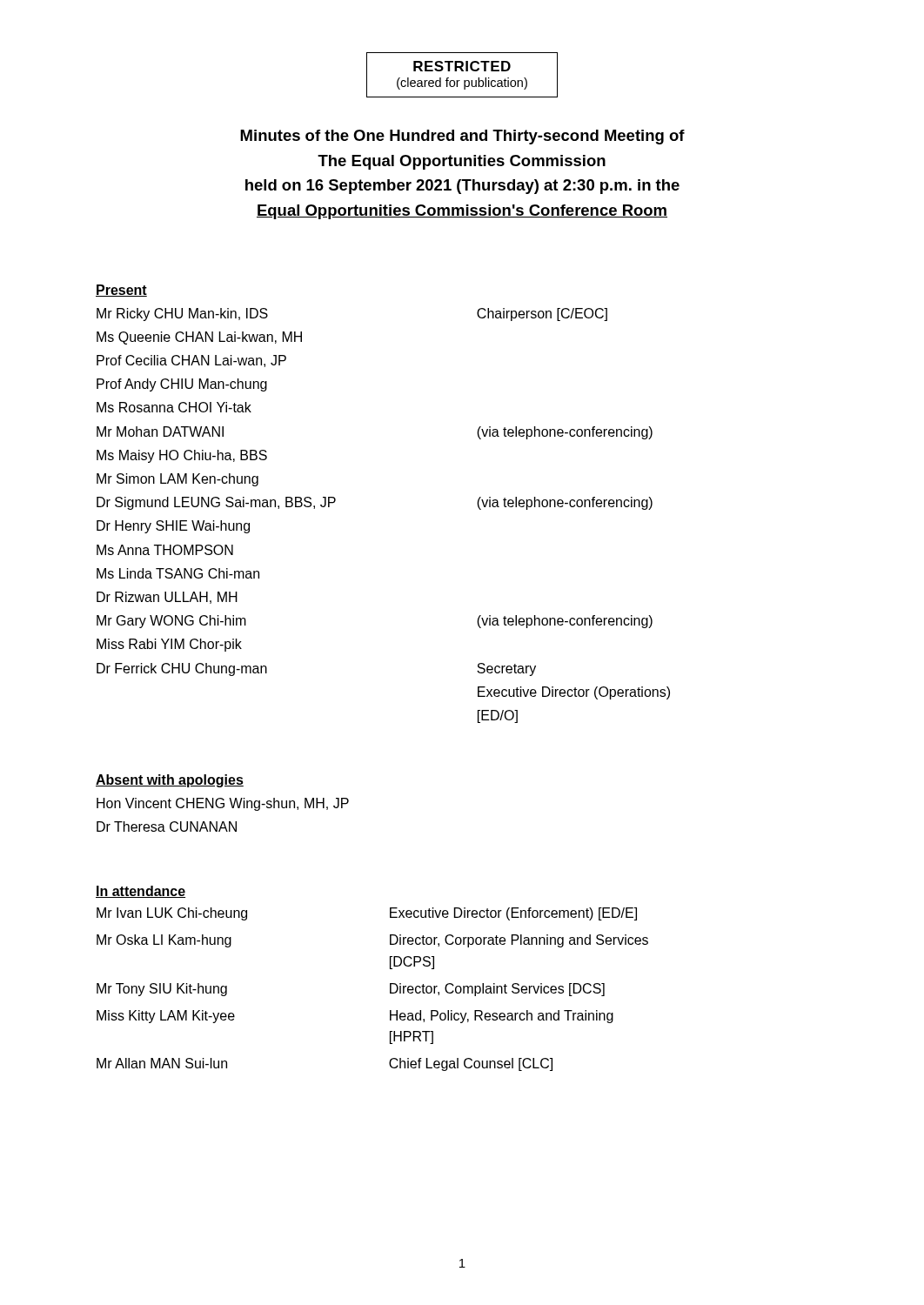The image size is (924, 1305).
Task: Find the text block containing "Mr Ricky CHU Man-kin, IDS Ms Queenie CHAN"
Action: coord(176,315)
